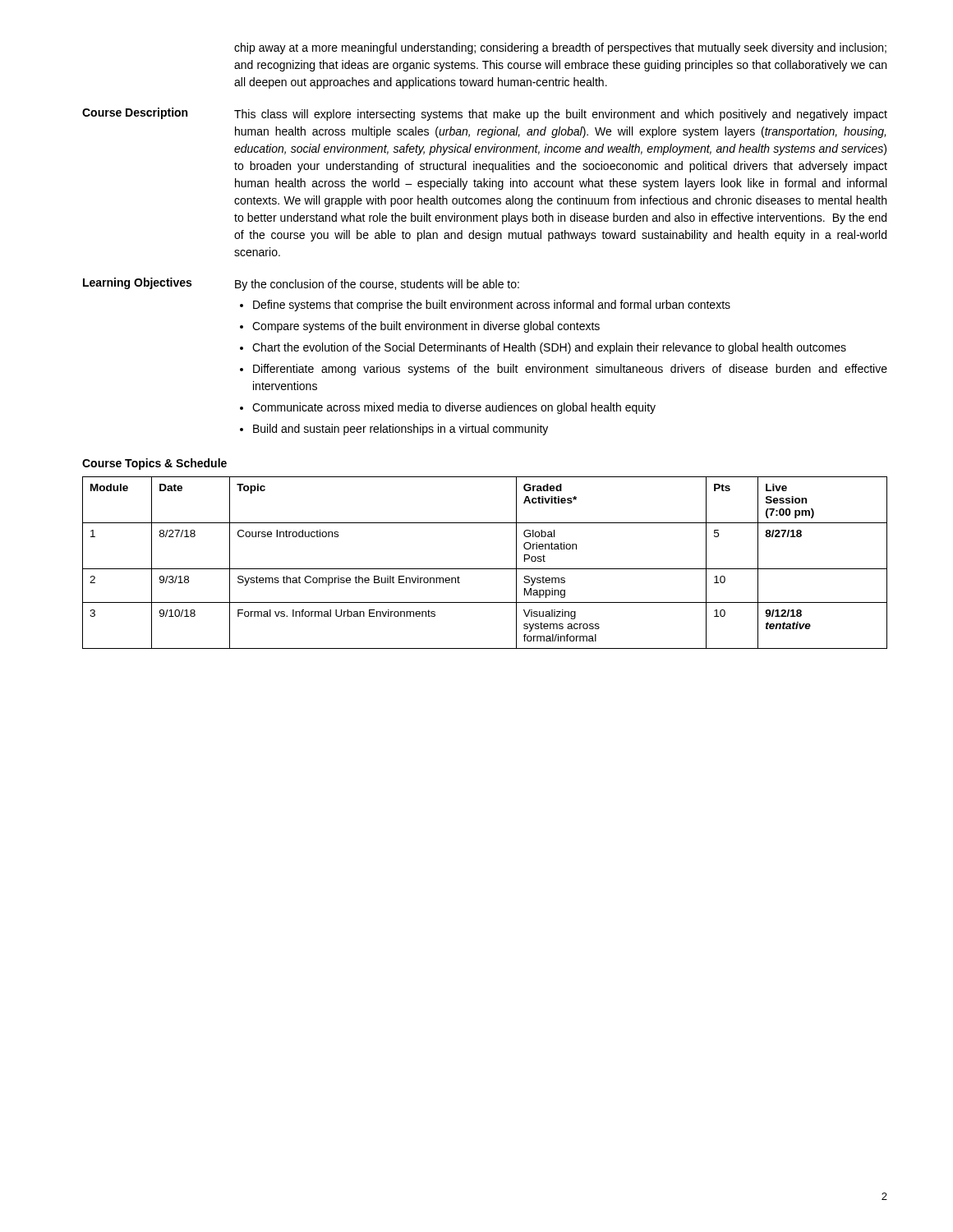Point to the text block starting "By the conclusion of the course,"
Viewport: 953px width, 1232px height.
(377, 284)
